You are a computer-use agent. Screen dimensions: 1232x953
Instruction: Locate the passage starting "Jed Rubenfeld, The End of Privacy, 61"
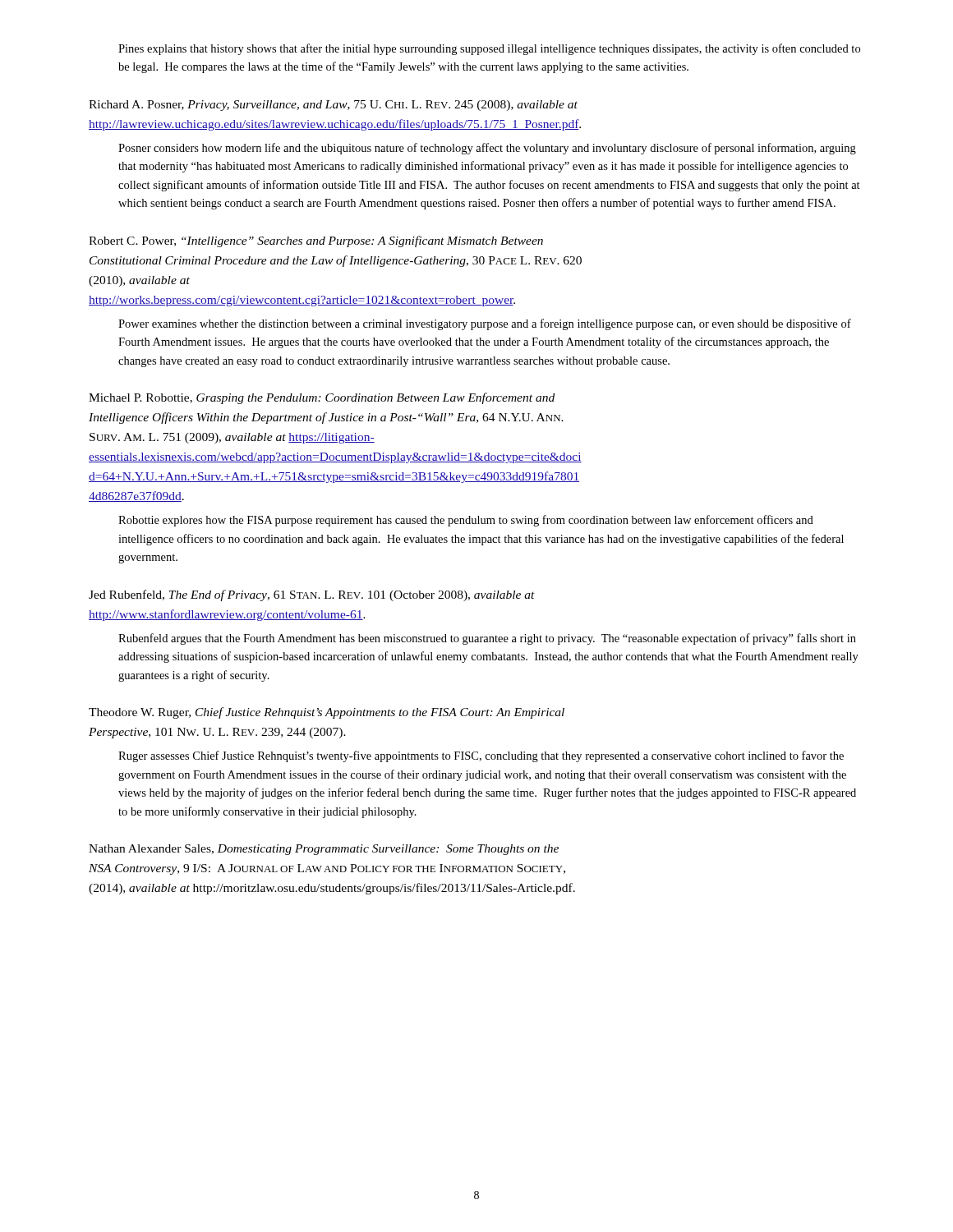coord(312,604)
